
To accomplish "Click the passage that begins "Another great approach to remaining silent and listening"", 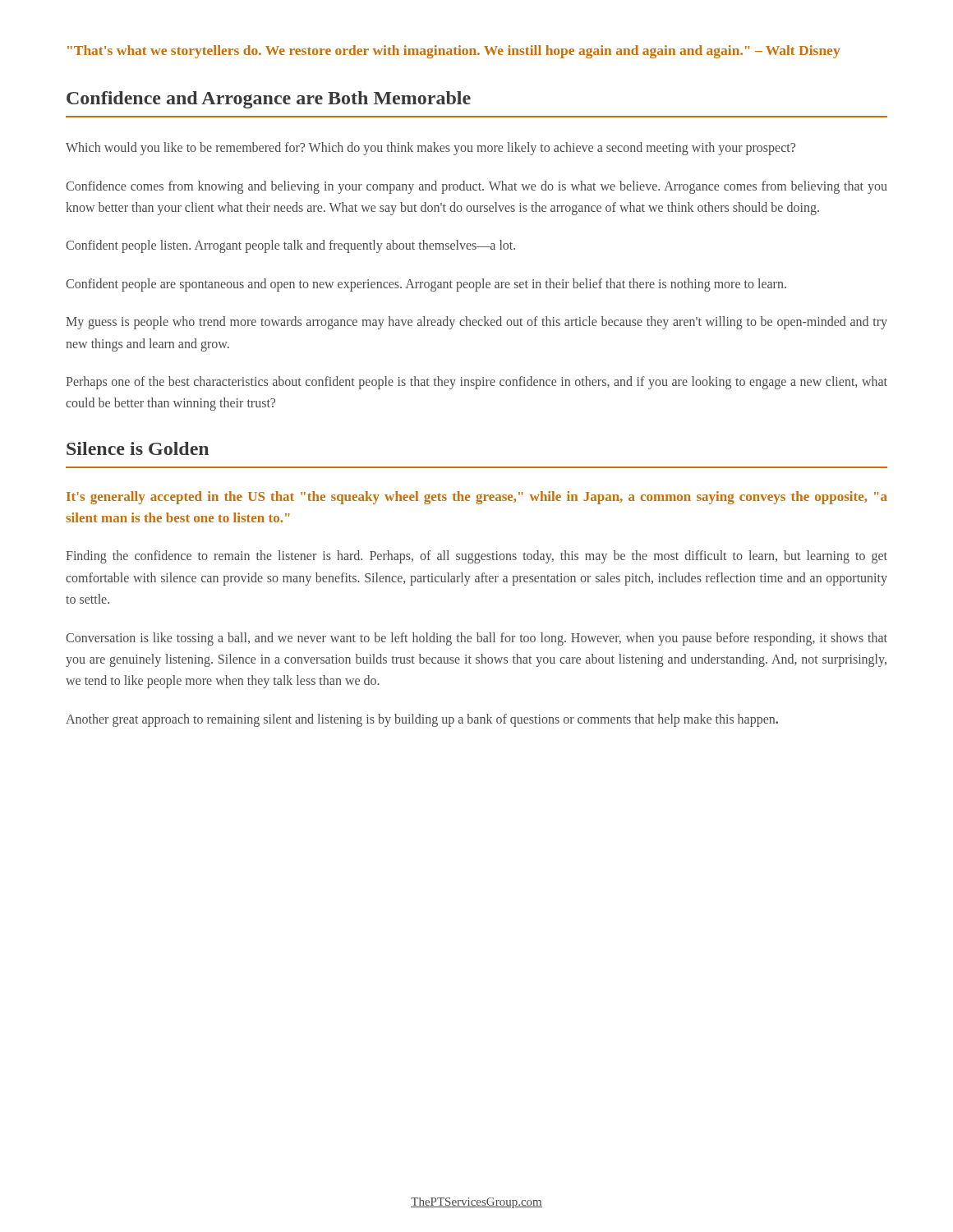I will click(x=422, y=719).
